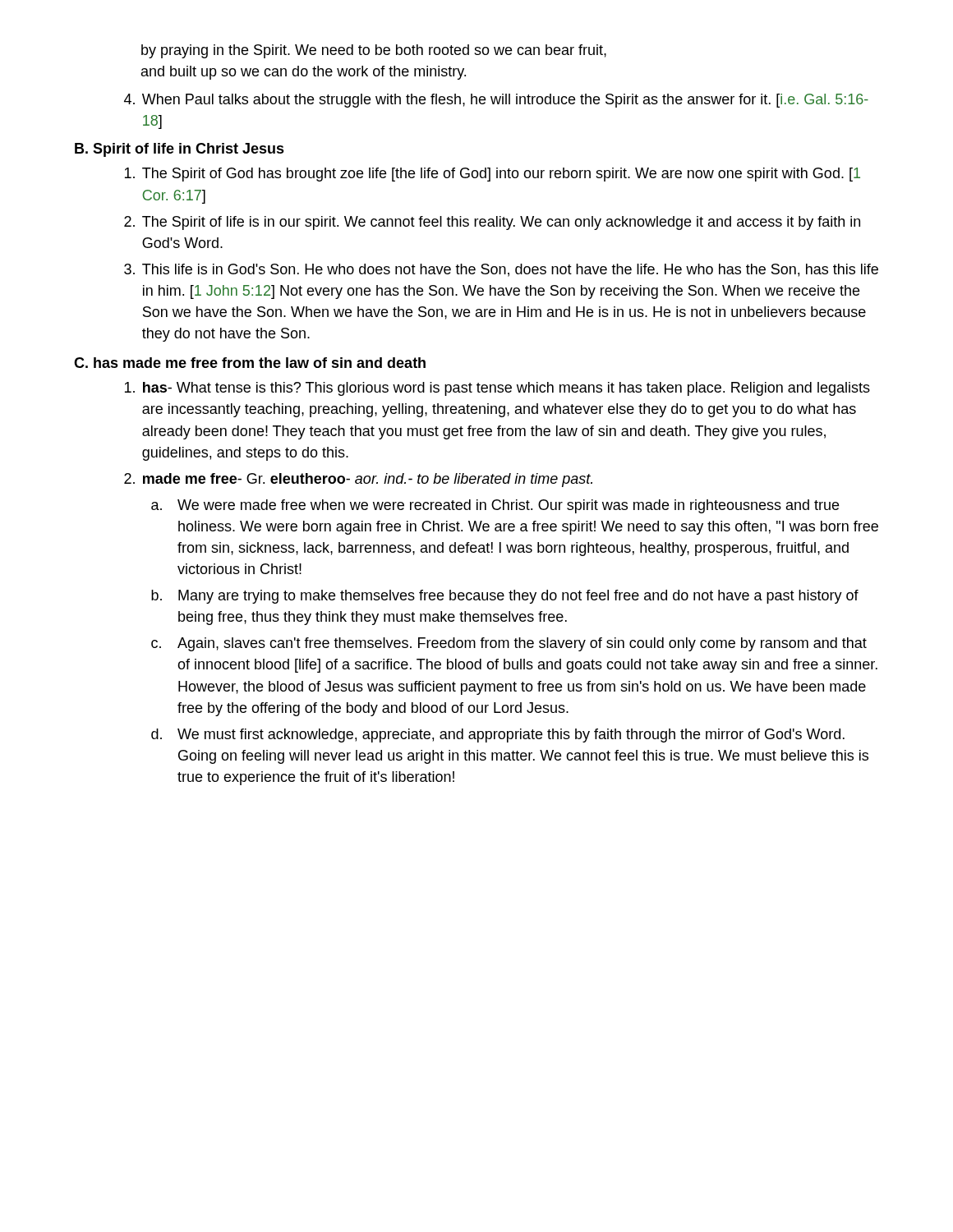Locate the list item that reads "4. When Paul"
This screenshot has width=953, height=1232.
click(492, 110)
